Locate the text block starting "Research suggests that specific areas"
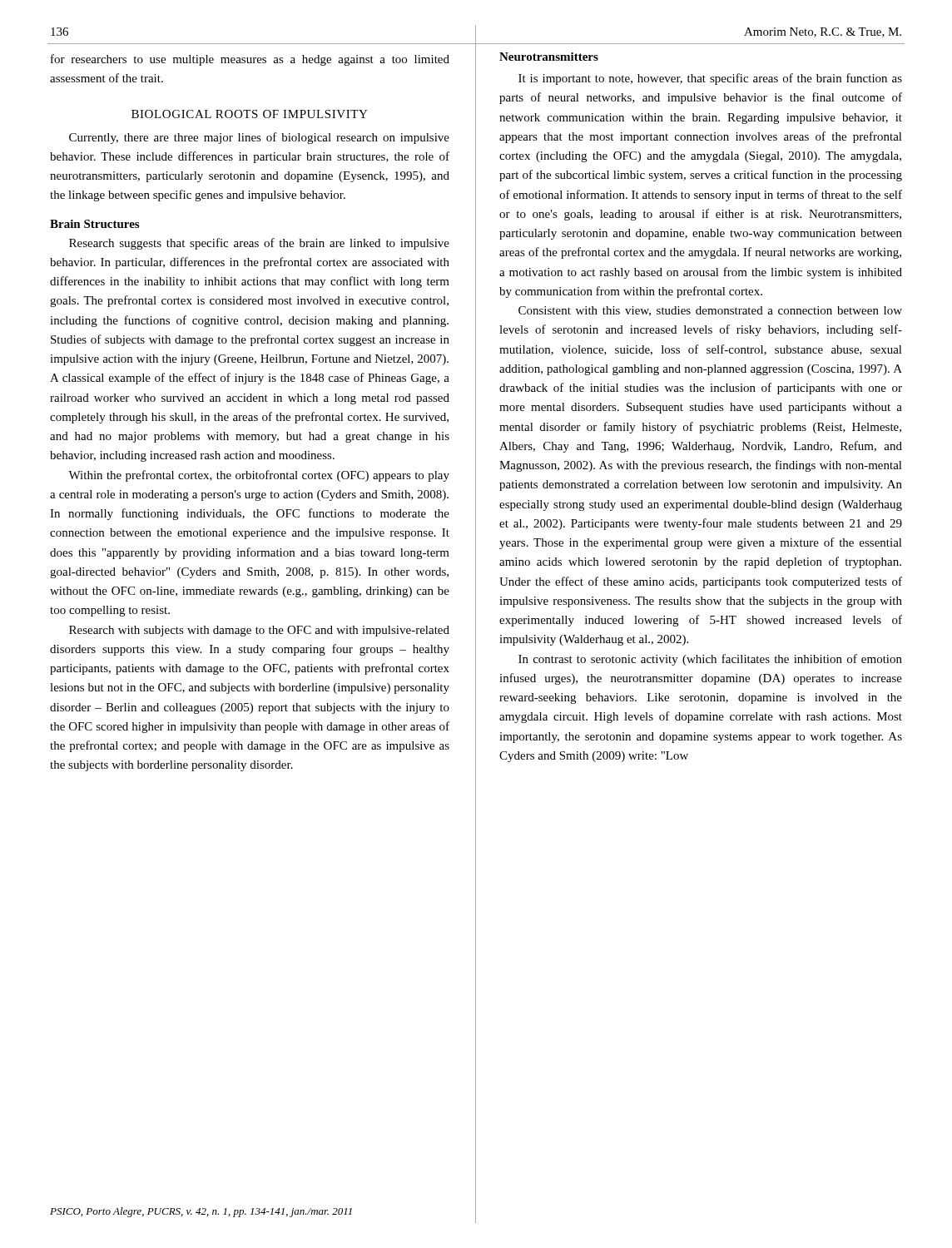 coord(250,349)
